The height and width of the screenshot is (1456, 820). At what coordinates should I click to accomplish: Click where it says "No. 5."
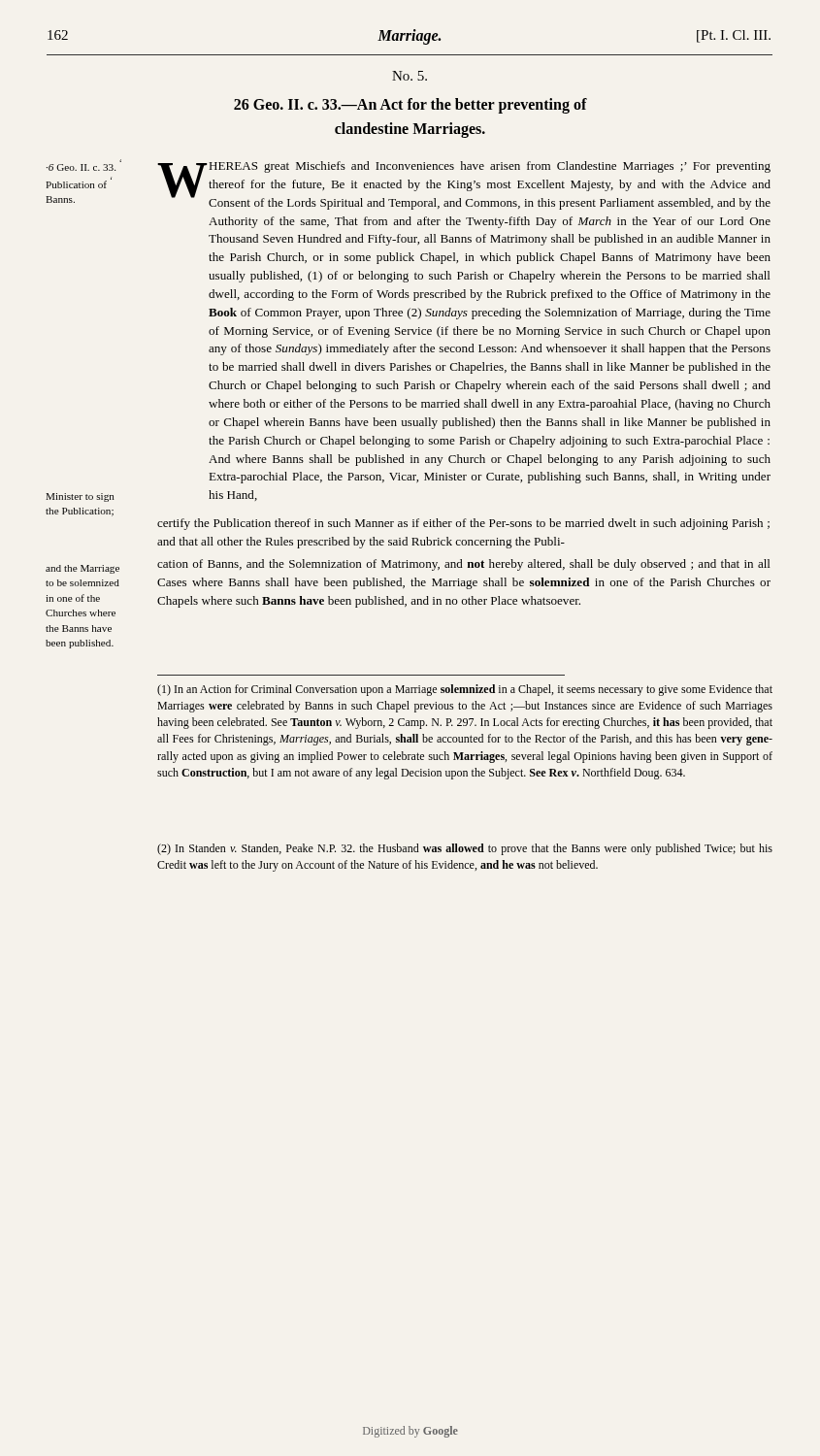click(410, 76)
